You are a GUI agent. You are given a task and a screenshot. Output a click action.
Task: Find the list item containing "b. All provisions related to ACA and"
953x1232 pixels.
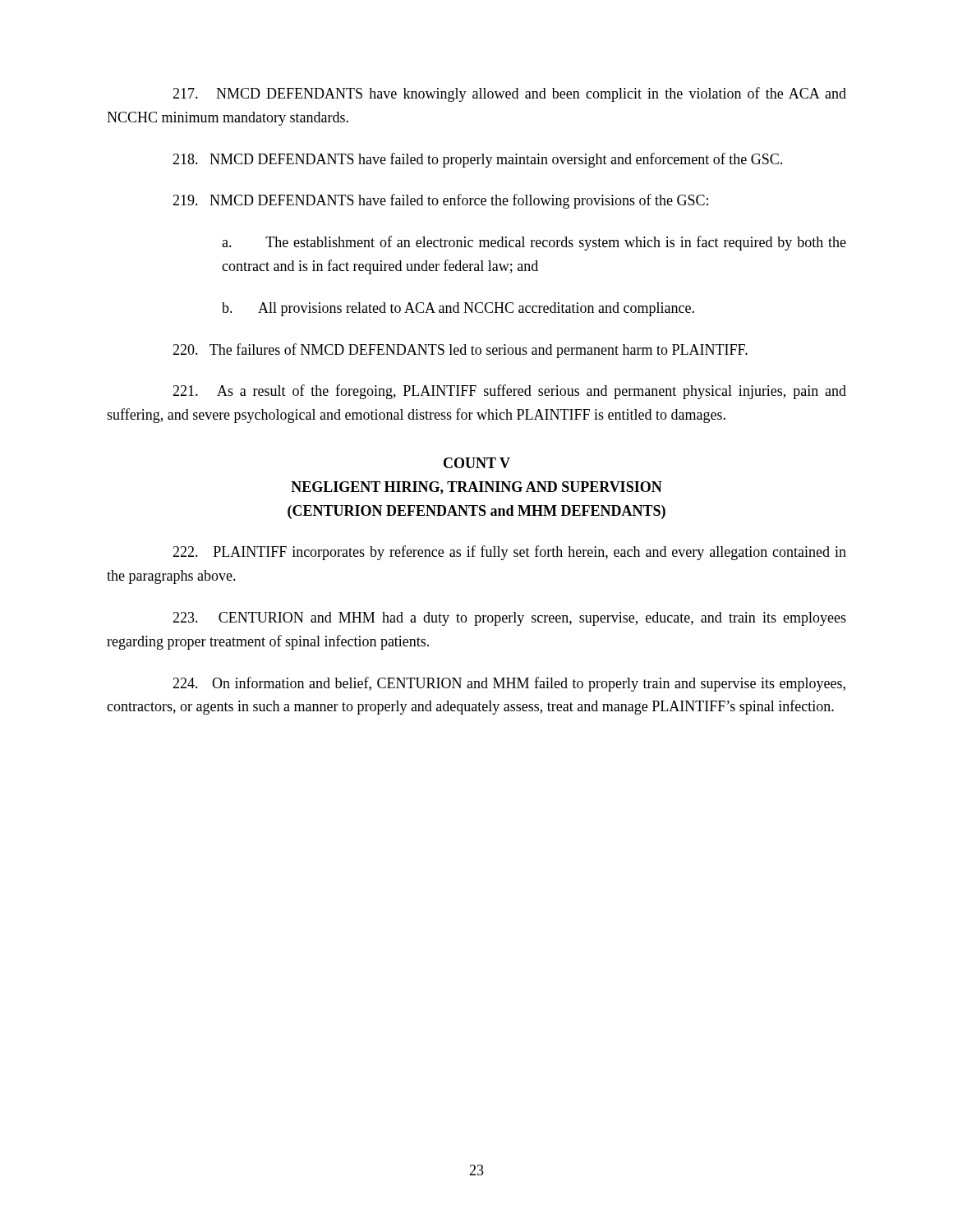[x=534, y=308]
